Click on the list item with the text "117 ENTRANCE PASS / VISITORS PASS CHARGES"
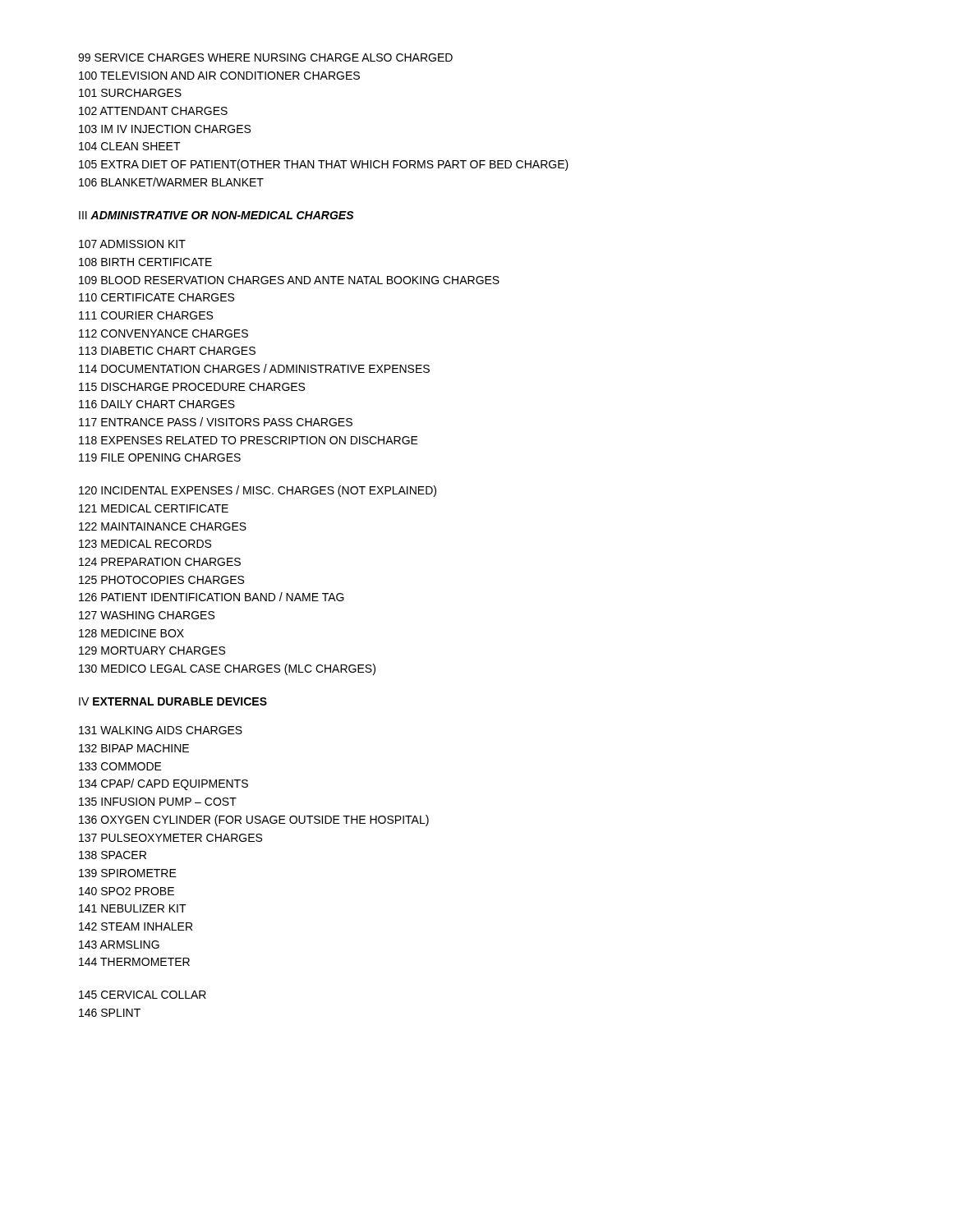 [215, 422]
